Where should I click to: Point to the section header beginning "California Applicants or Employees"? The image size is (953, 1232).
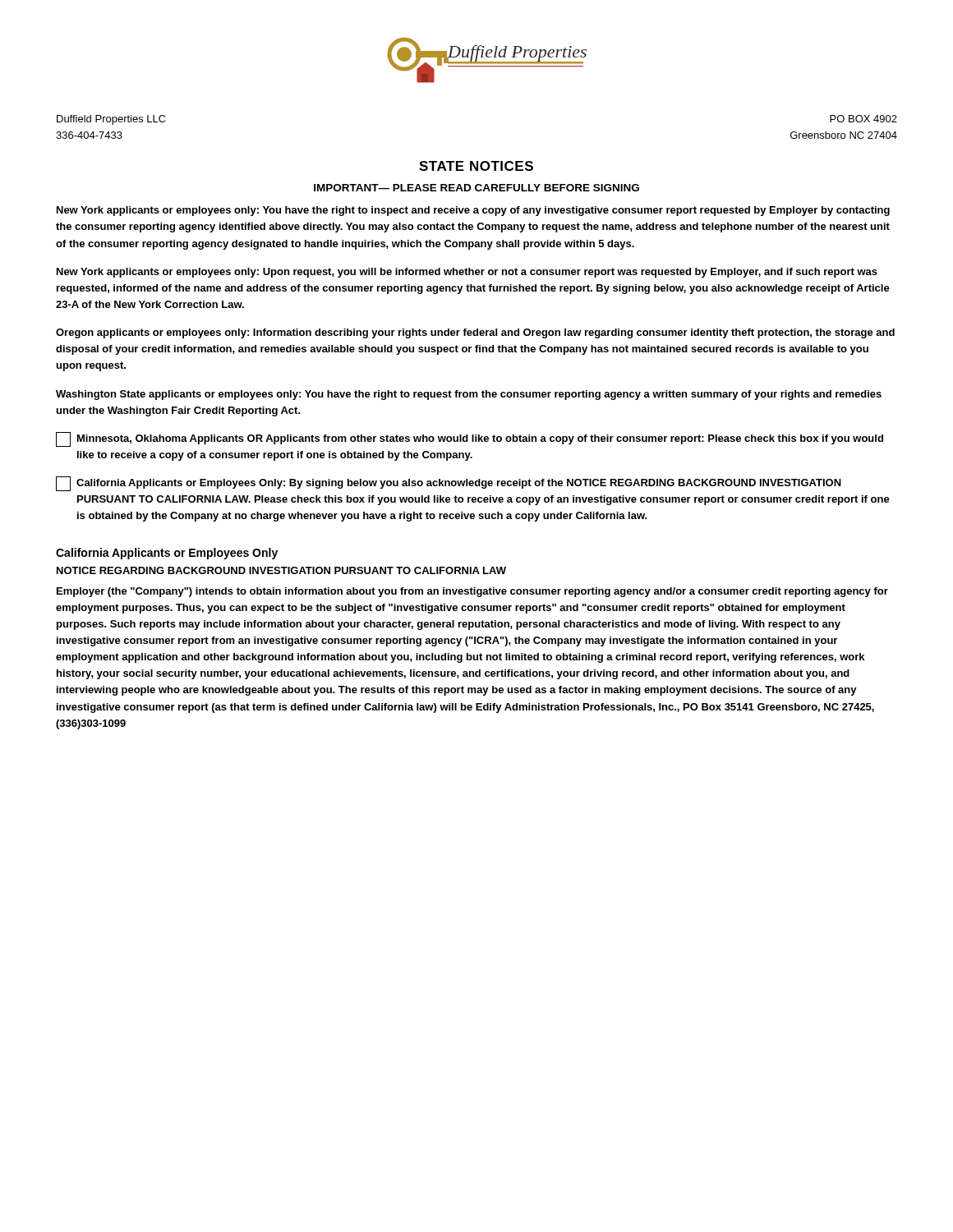167,552
